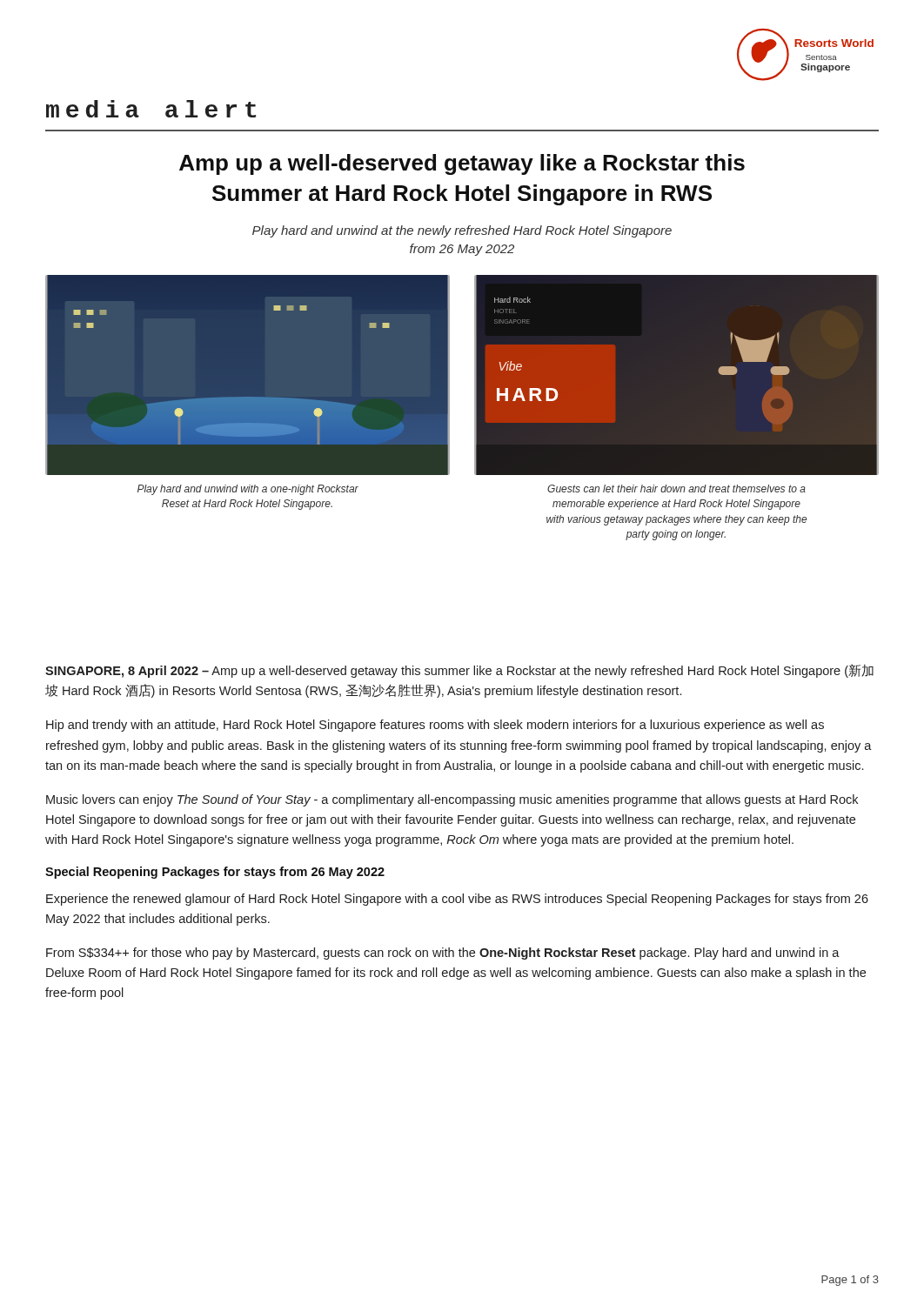Locate the passage starting "Guests can let their hair"
924x1305 pixels.
pyautogui.click(x=676, y=512)
